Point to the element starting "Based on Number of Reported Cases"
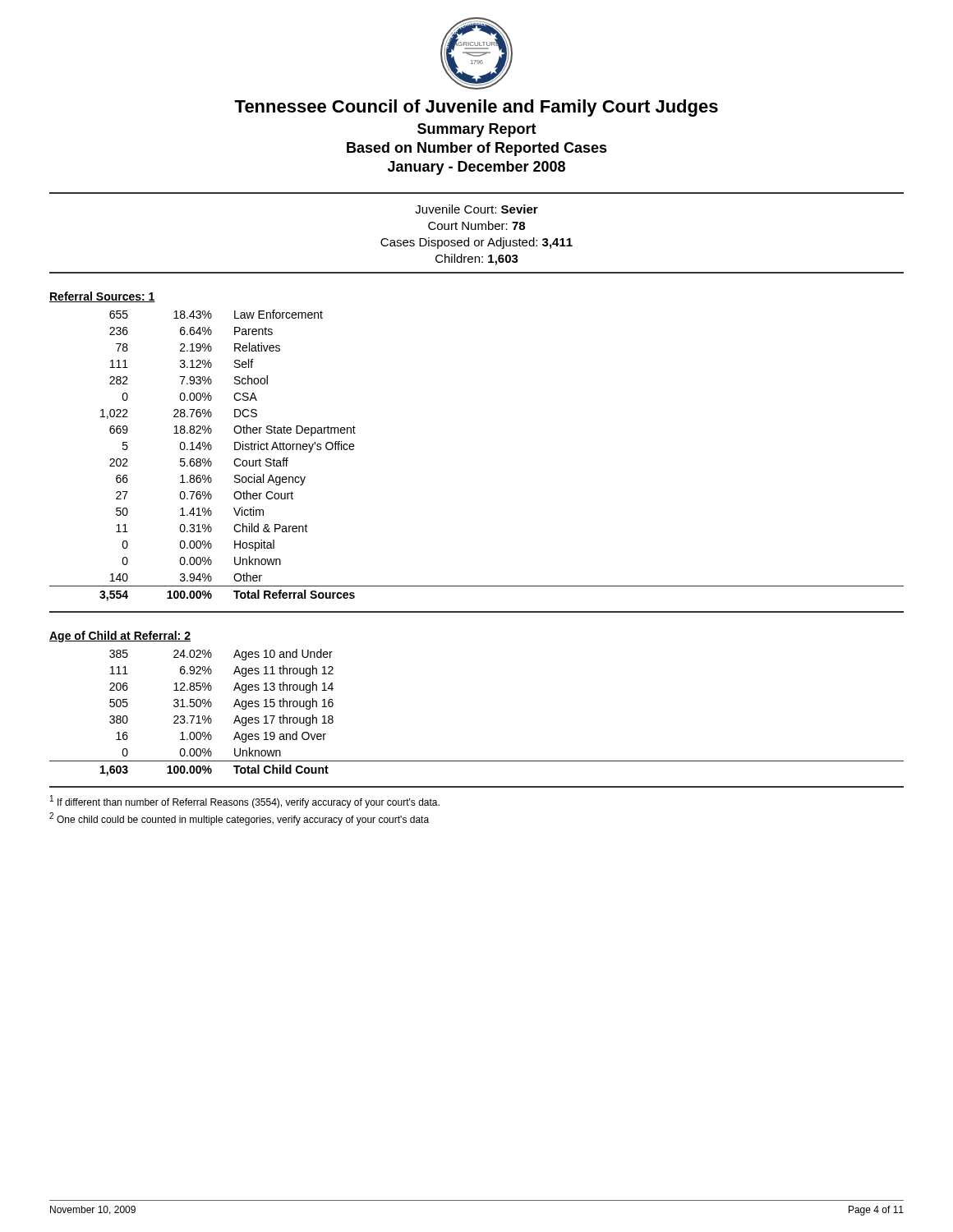953x1232 pixels. click(x=476, y=148)
